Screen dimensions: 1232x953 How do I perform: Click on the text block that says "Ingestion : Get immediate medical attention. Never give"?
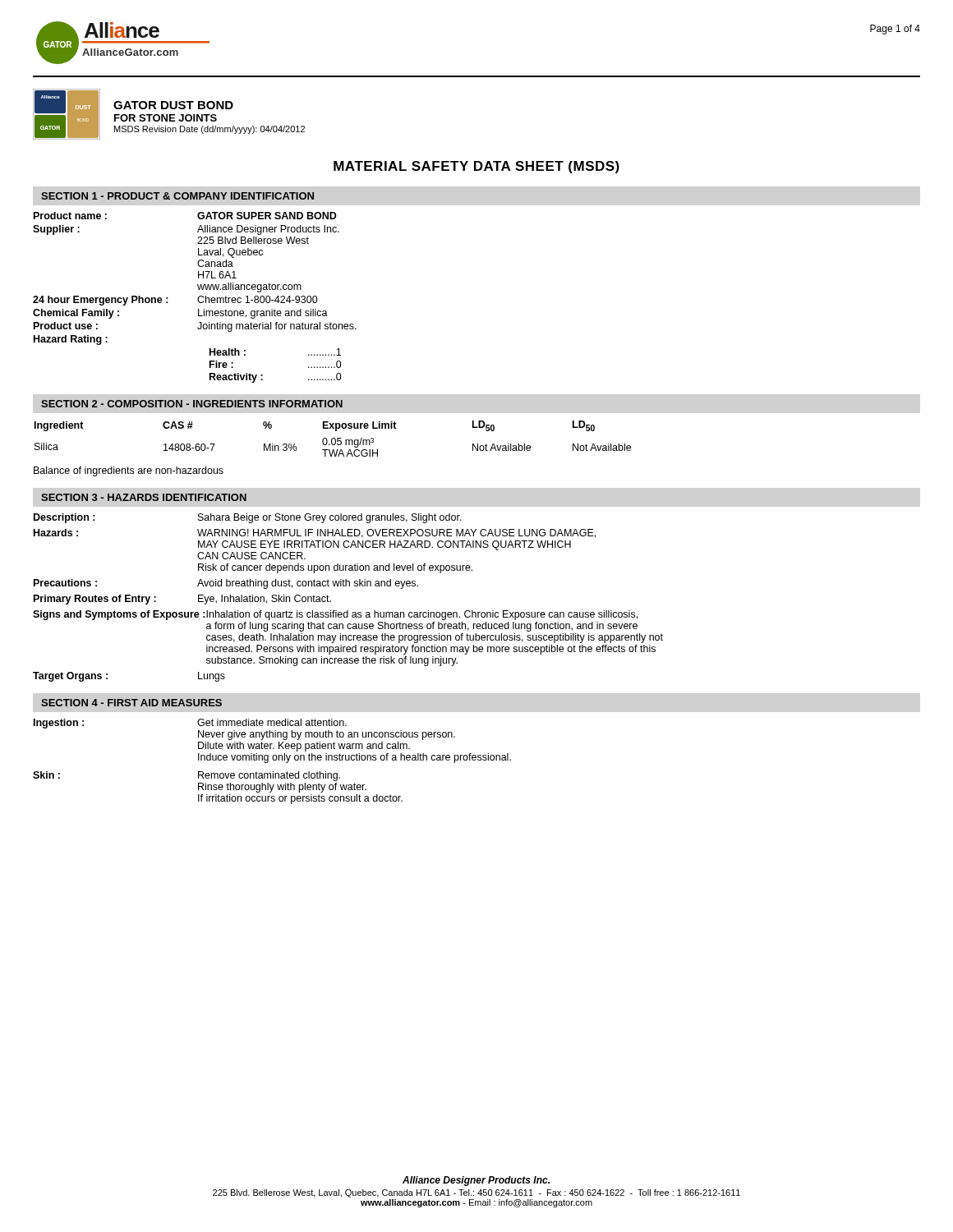click(476, 760)
